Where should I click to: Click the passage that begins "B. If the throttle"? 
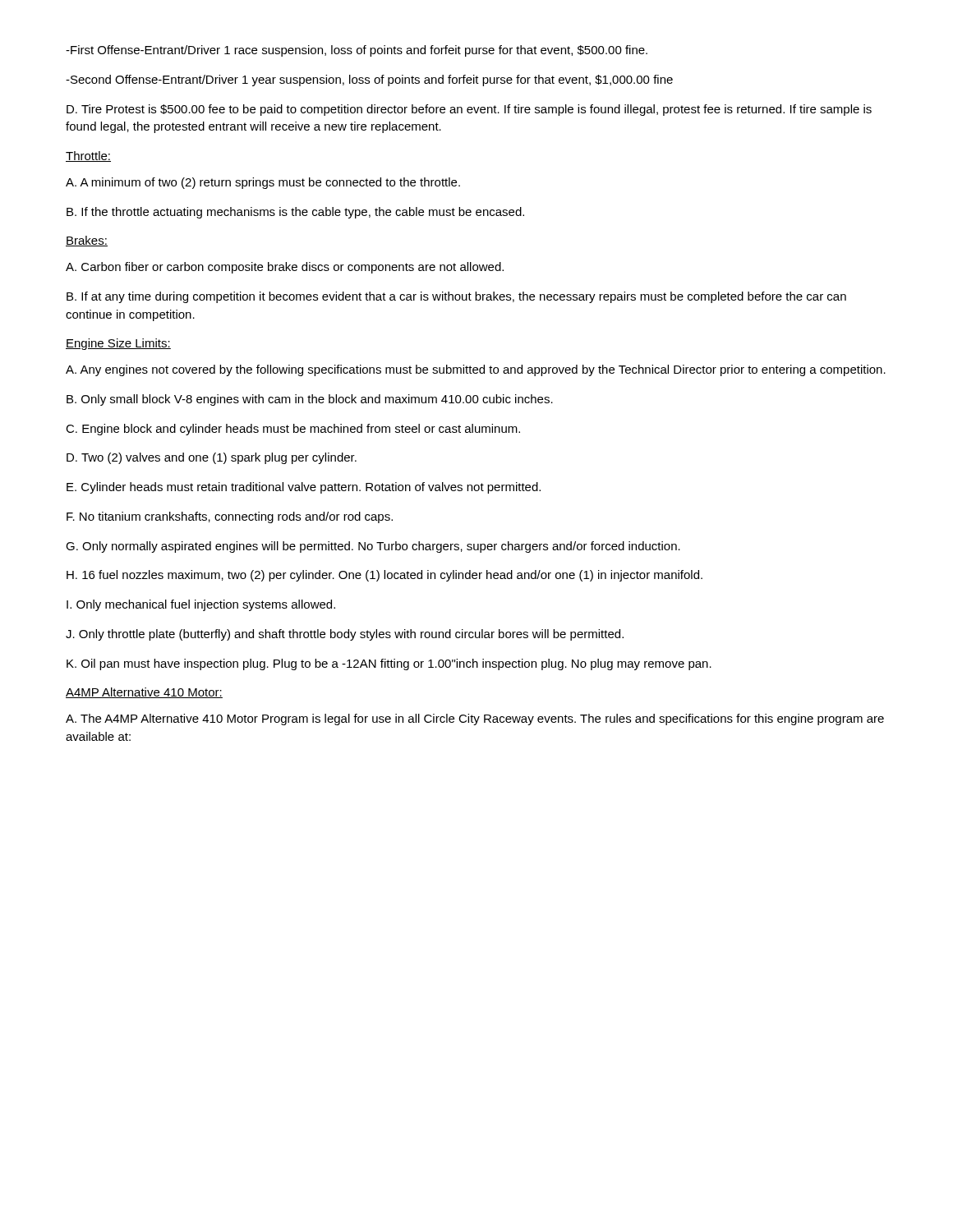296,211
